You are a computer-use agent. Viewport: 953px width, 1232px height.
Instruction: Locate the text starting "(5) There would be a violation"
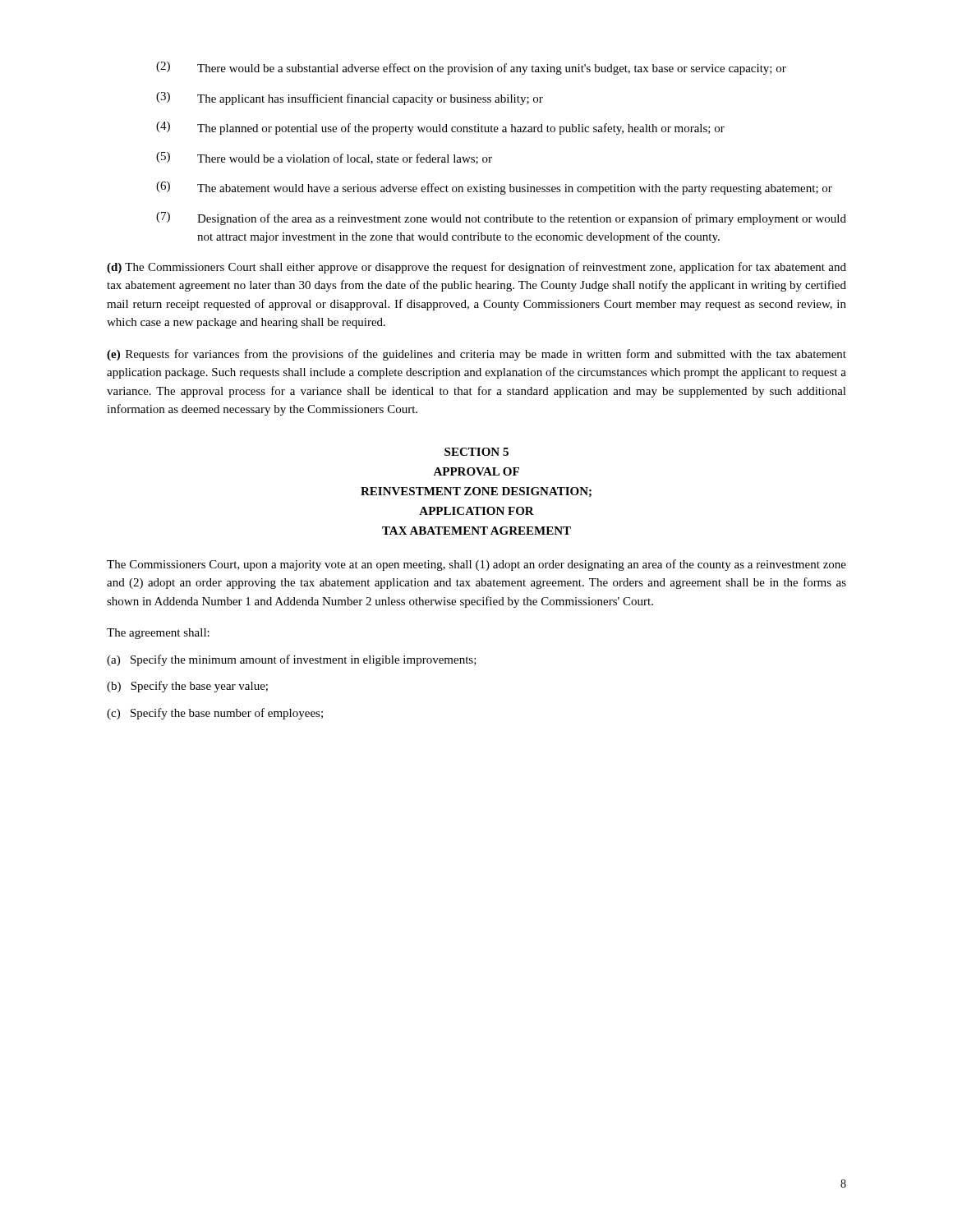(x=476, y=158)
